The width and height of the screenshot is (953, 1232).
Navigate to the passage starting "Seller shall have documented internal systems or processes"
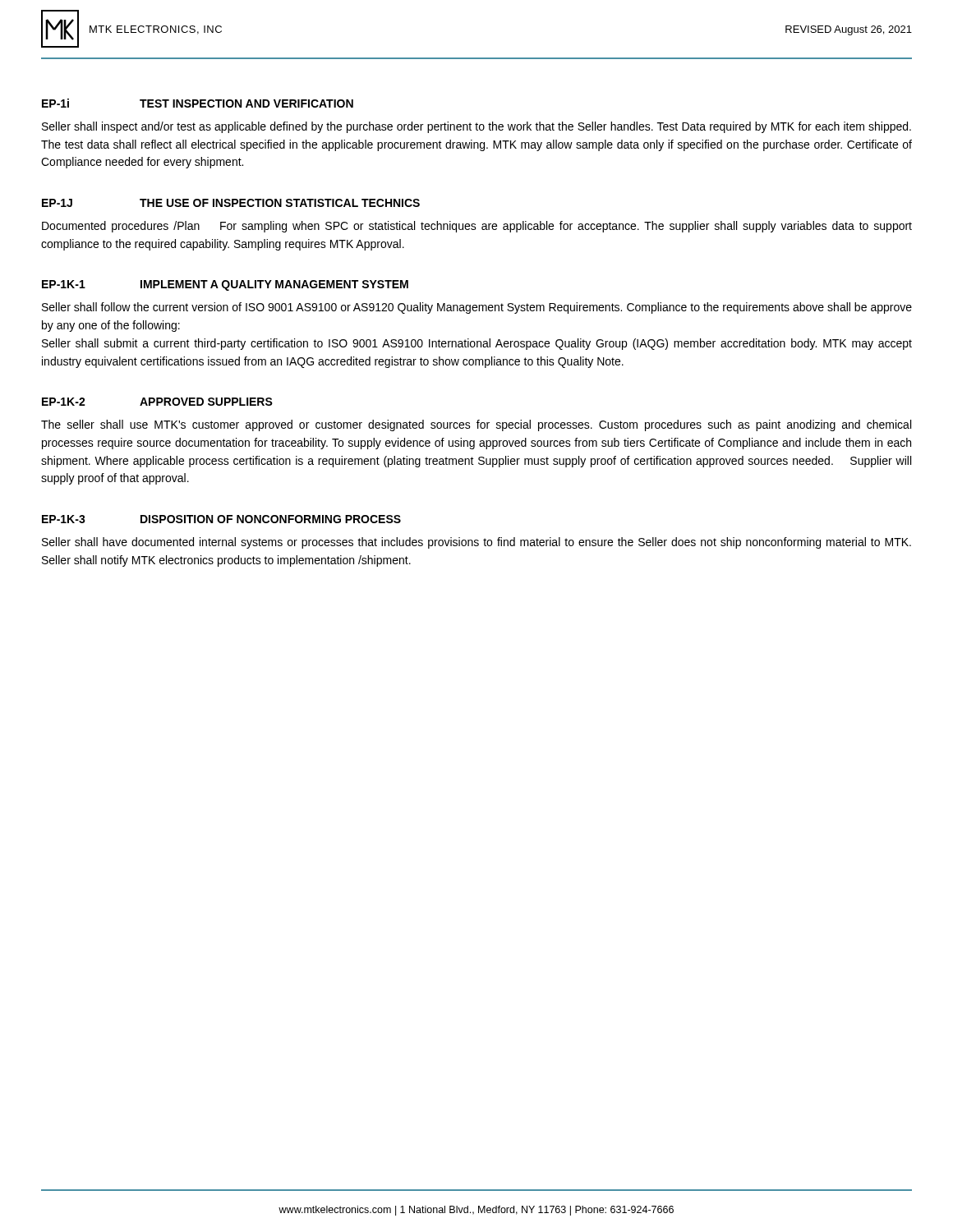(476, 551)
